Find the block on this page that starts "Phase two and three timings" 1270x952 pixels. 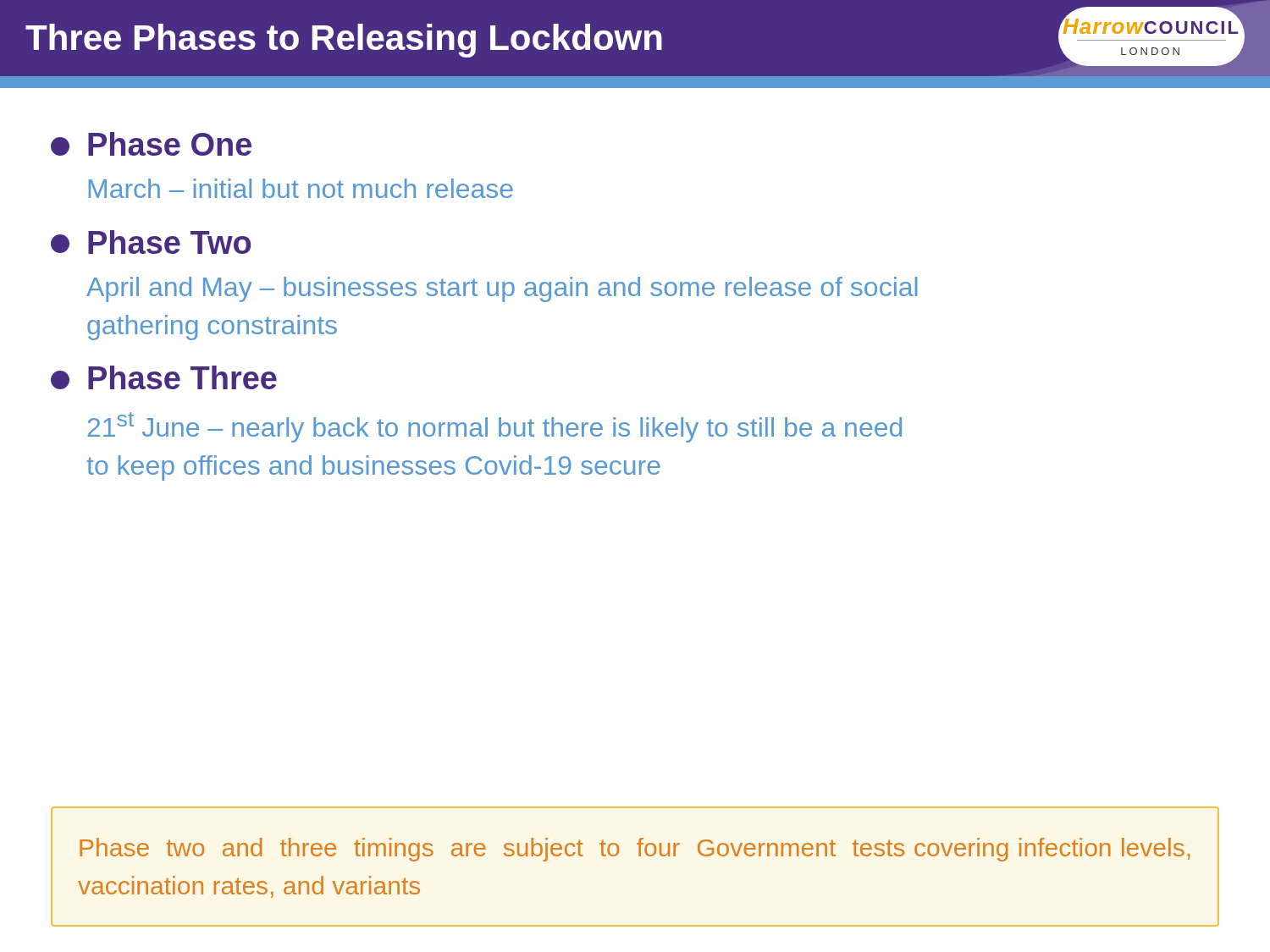(635, 867)
